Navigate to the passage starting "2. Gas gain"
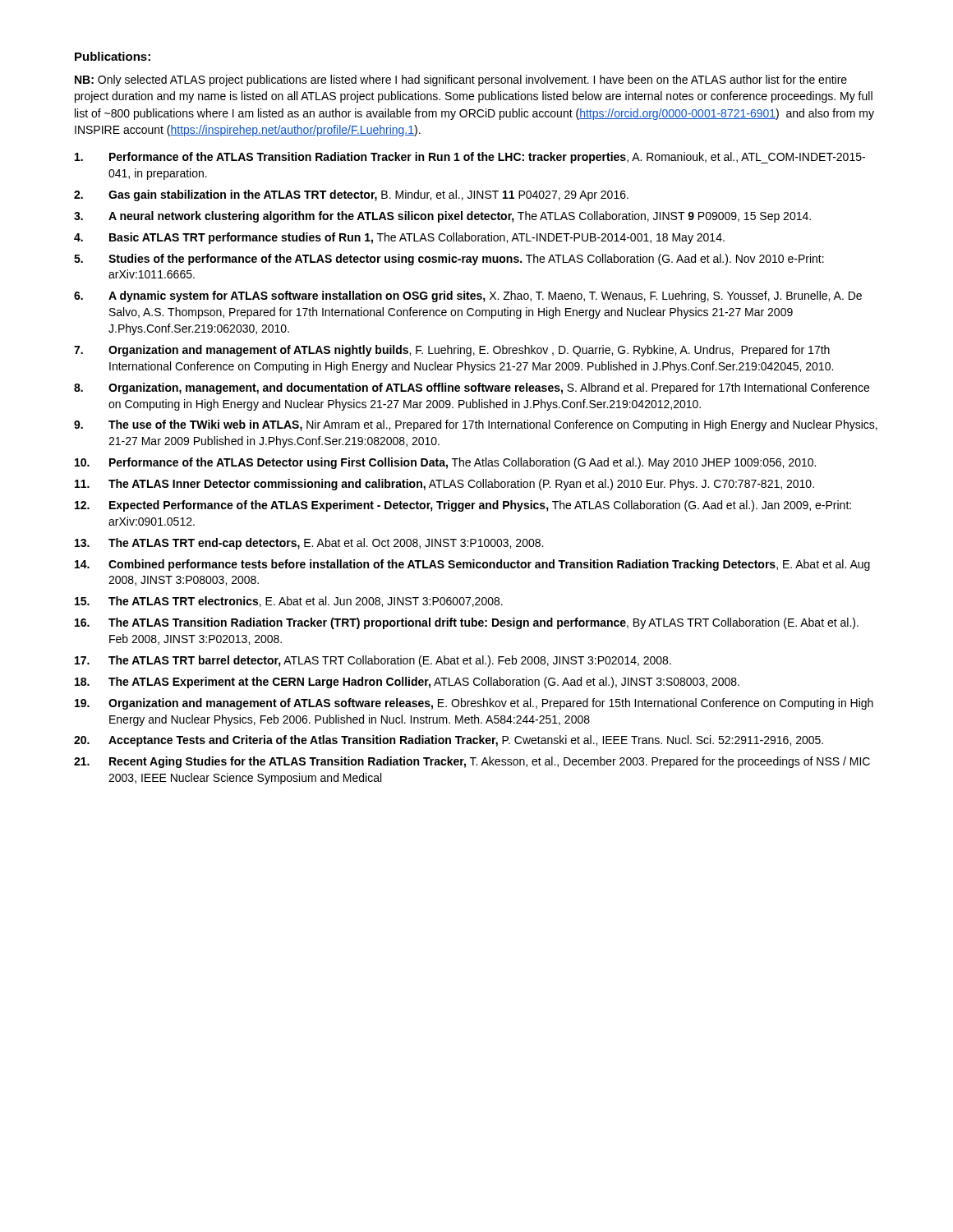 [476, 195]
